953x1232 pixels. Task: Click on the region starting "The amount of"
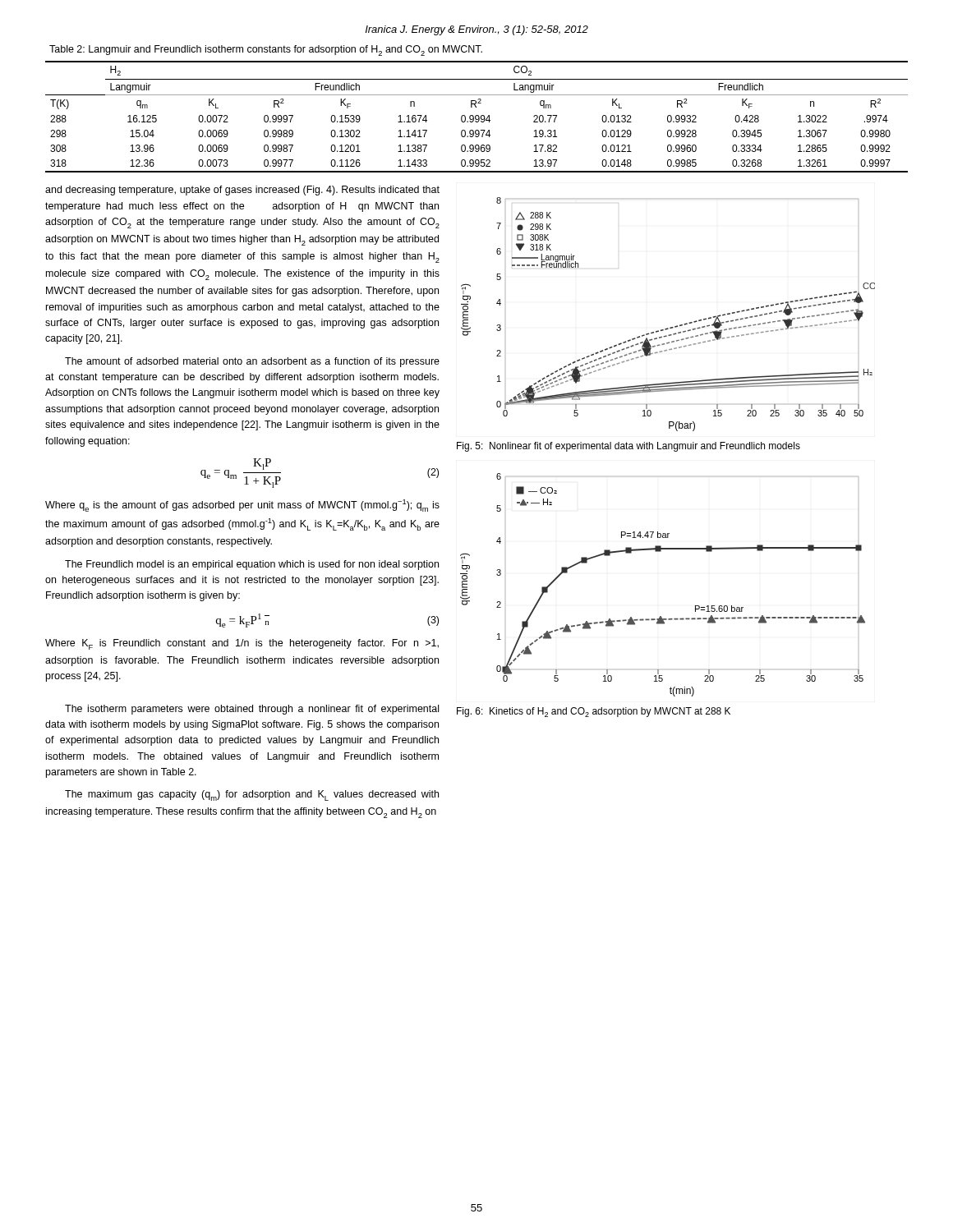point(242,401)
